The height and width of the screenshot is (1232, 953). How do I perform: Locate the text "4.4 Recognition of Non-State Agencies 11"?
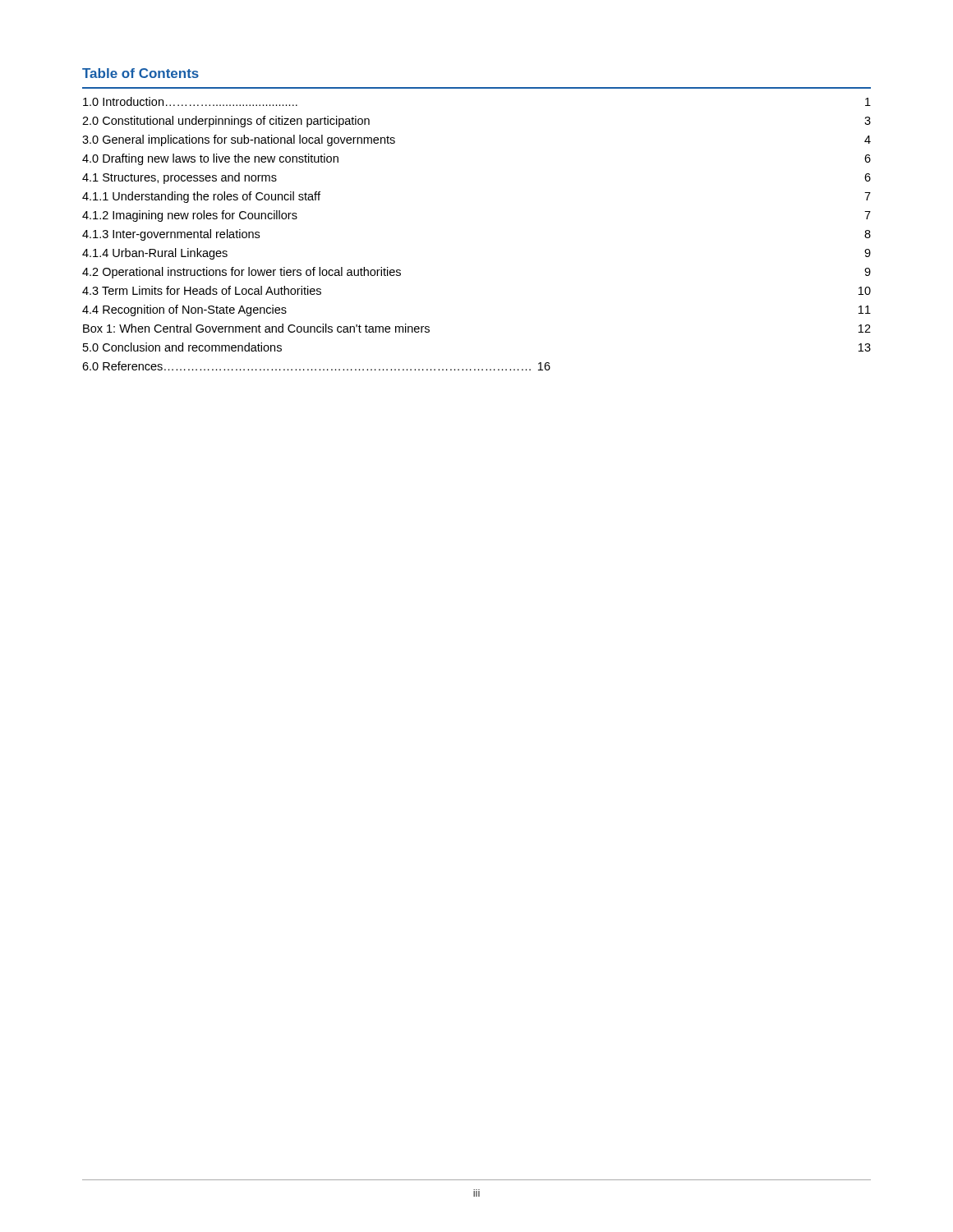pyautogui.click(x=186, y=310)
